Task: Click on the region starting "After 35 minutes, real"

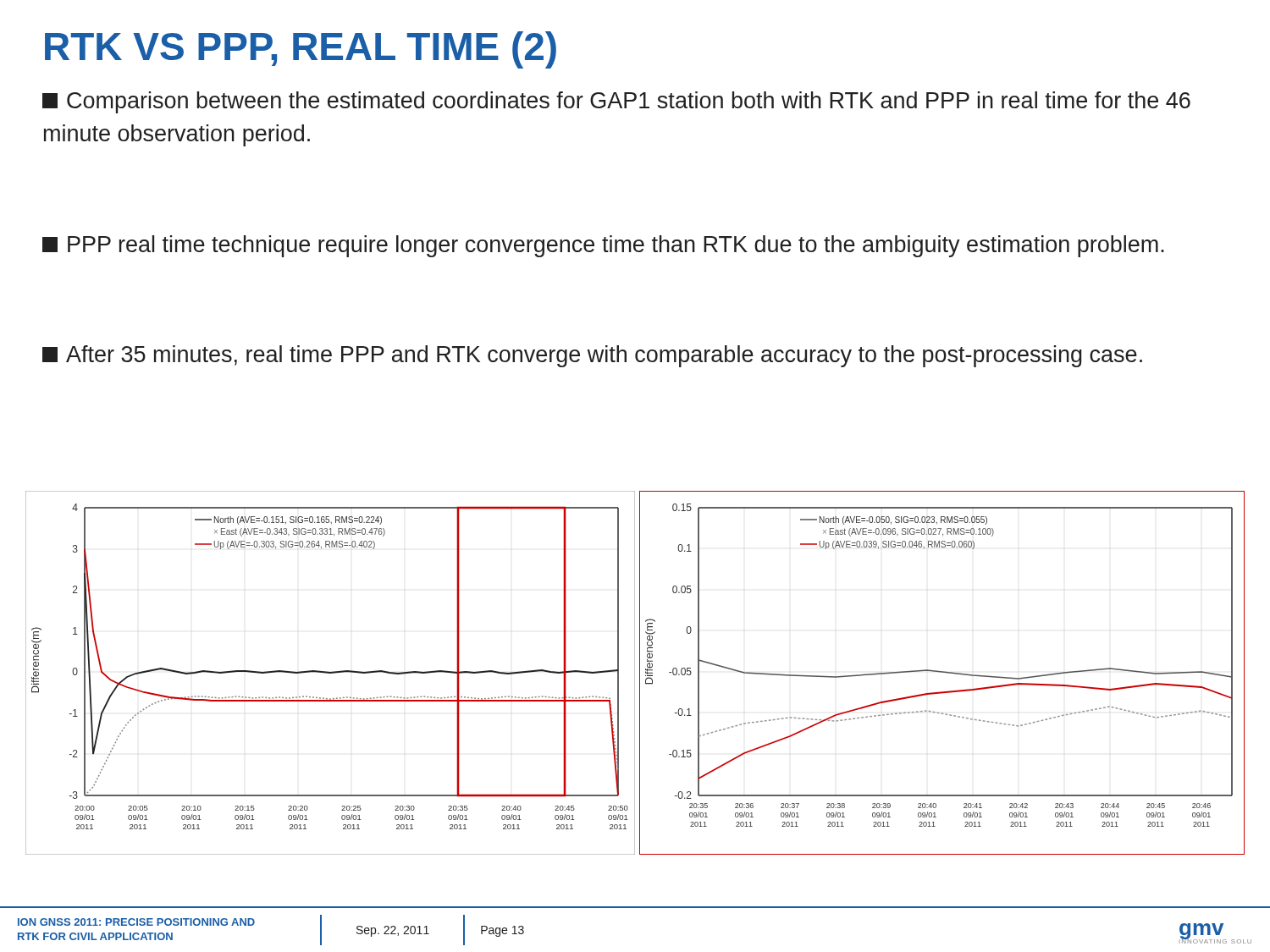Action: tap(593, 355)
